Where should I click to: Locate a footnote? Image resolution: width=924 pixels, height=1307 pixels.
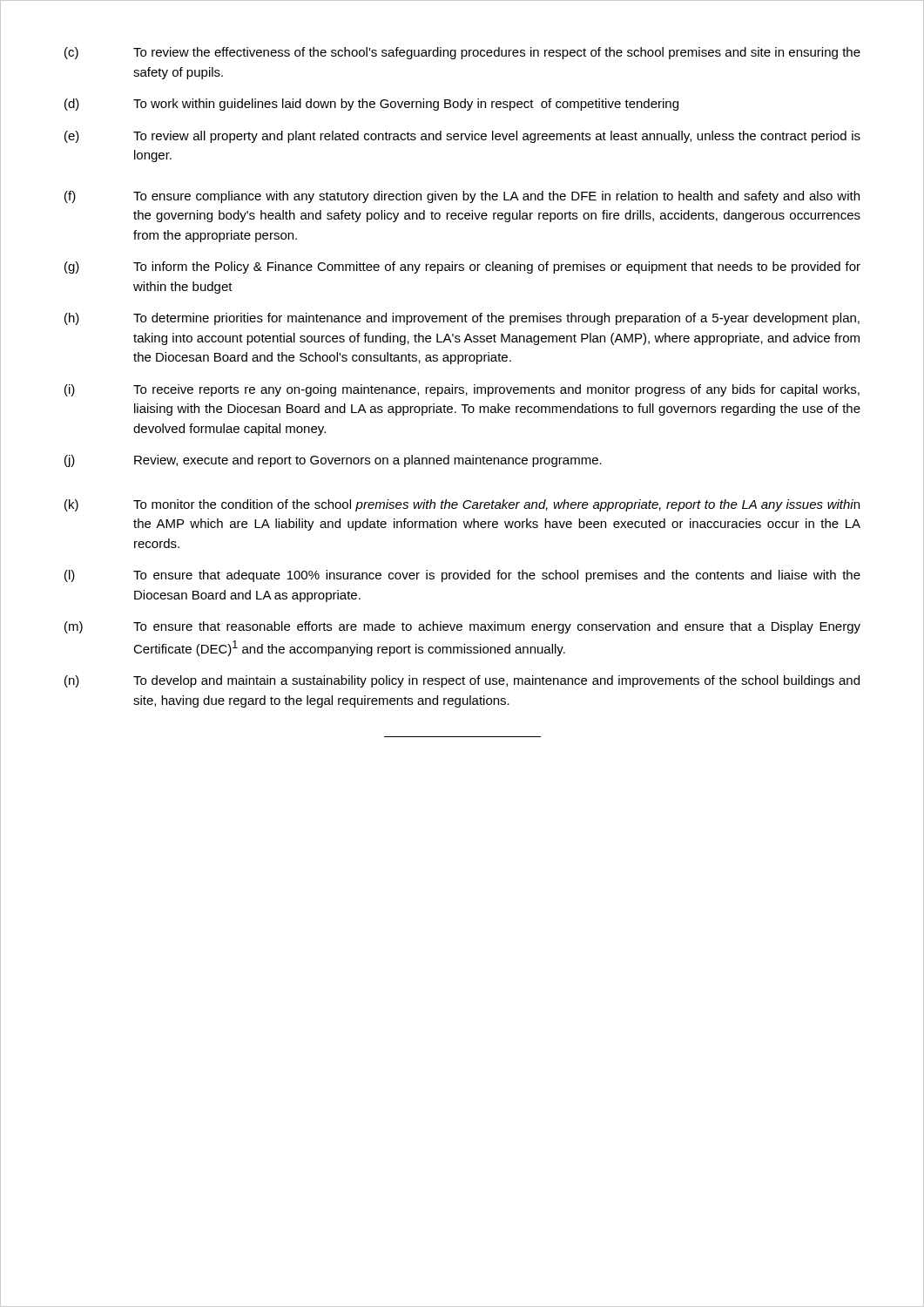point(462,737)
